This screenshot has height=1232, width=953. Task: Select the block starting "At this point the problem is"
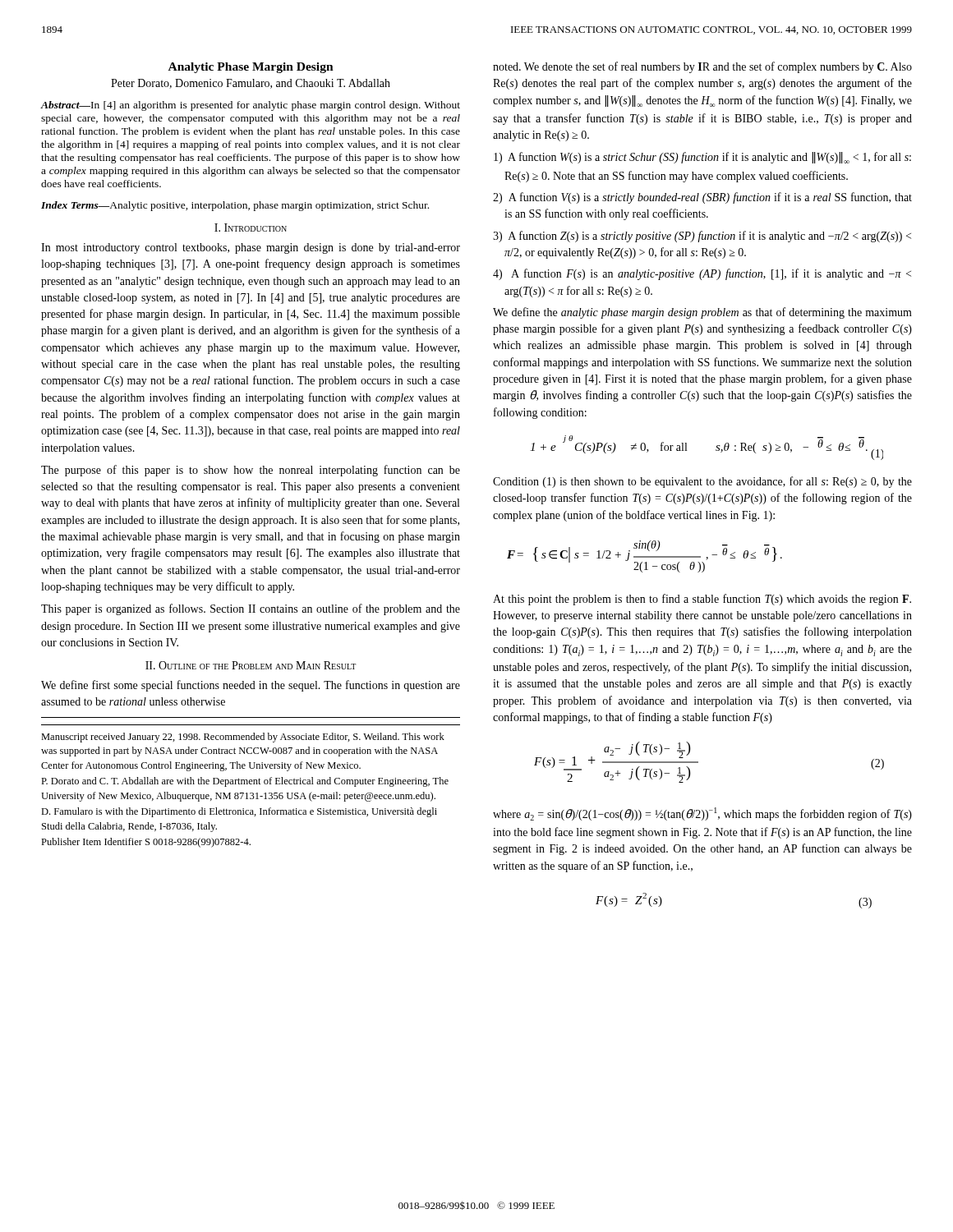[x=702, y=658]
